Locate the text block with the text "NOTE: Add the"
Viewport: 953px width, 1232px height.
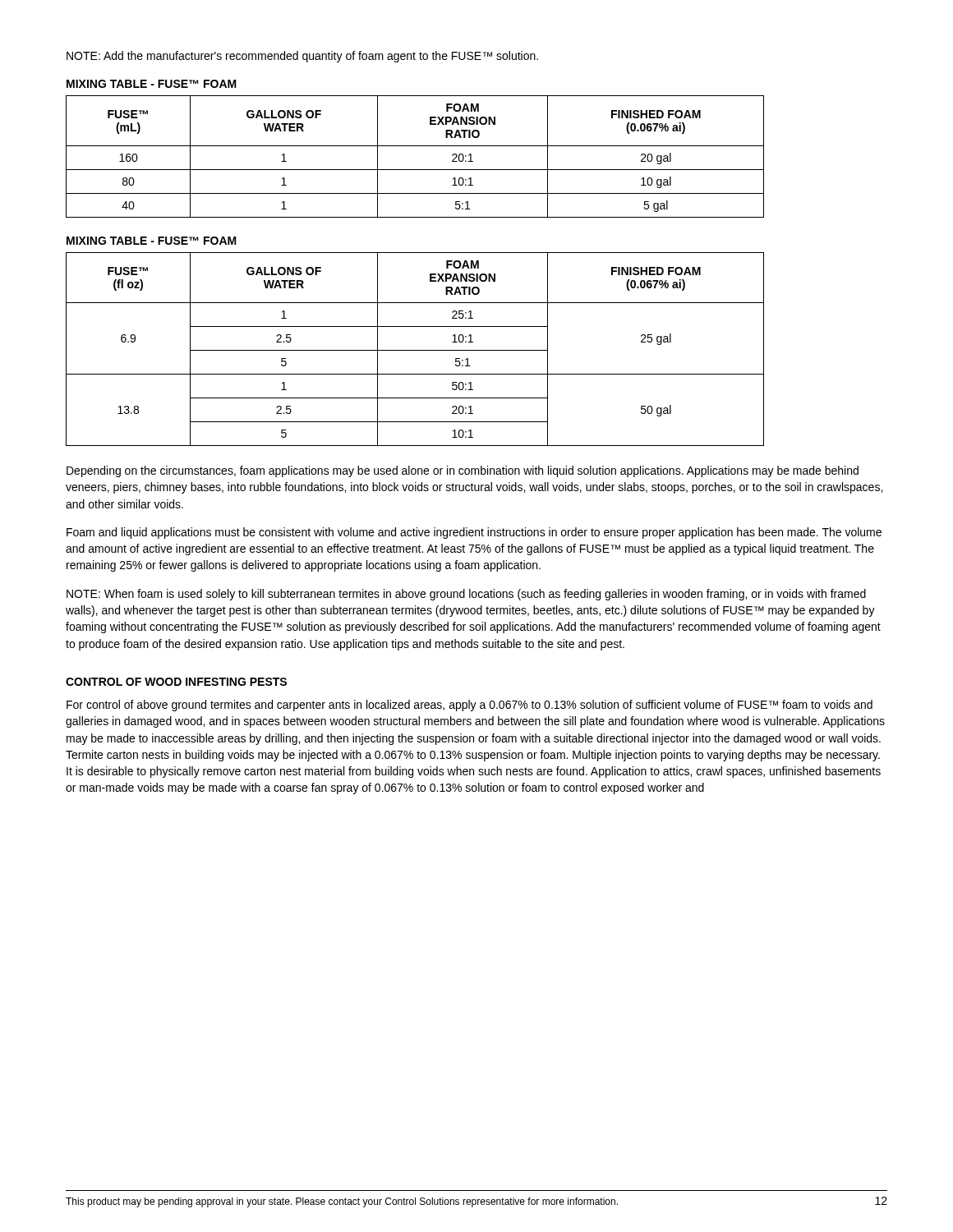point(302,56)
